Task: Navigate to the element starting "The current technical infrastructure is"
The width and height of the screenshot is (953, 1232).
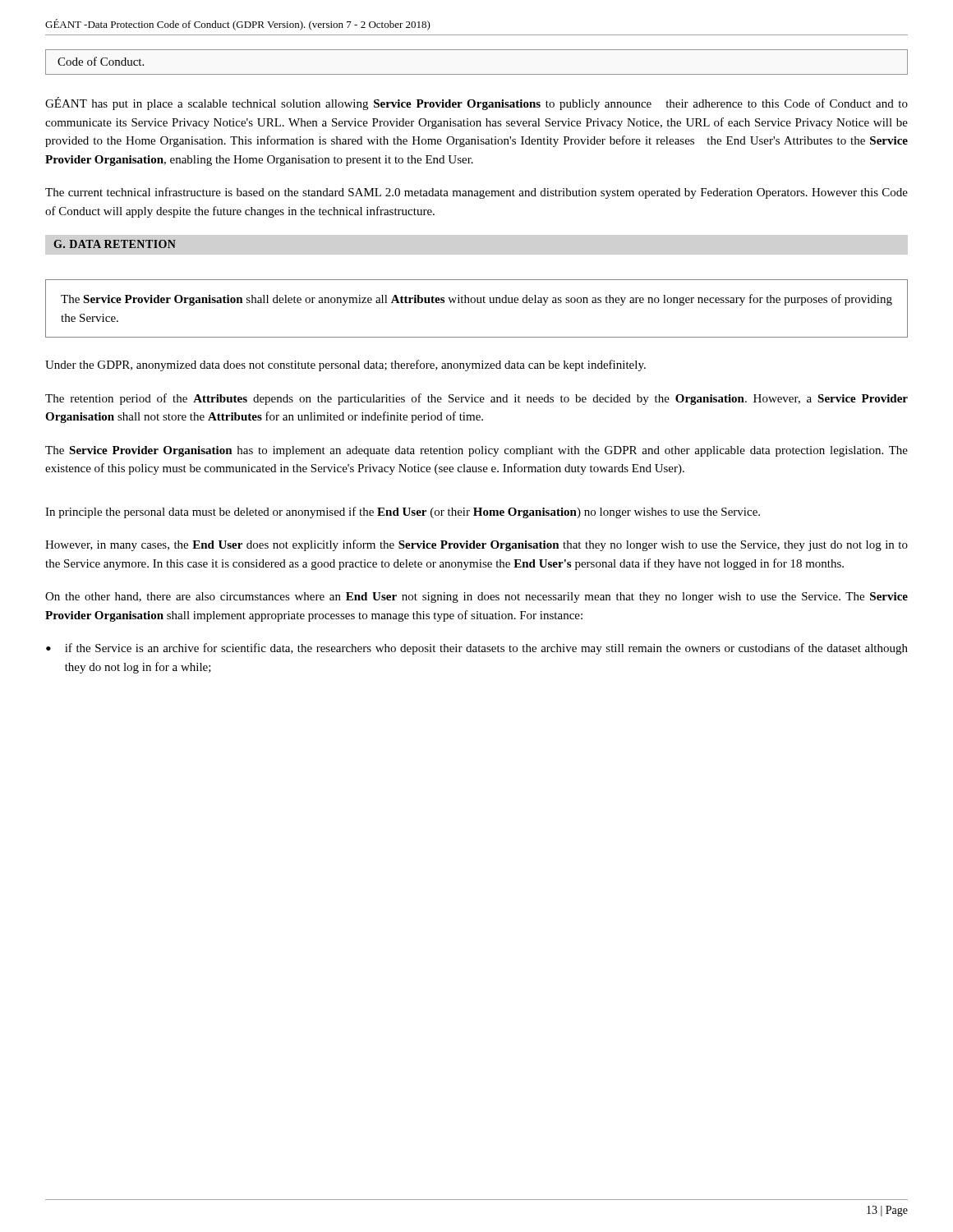Action: [476, 201]
